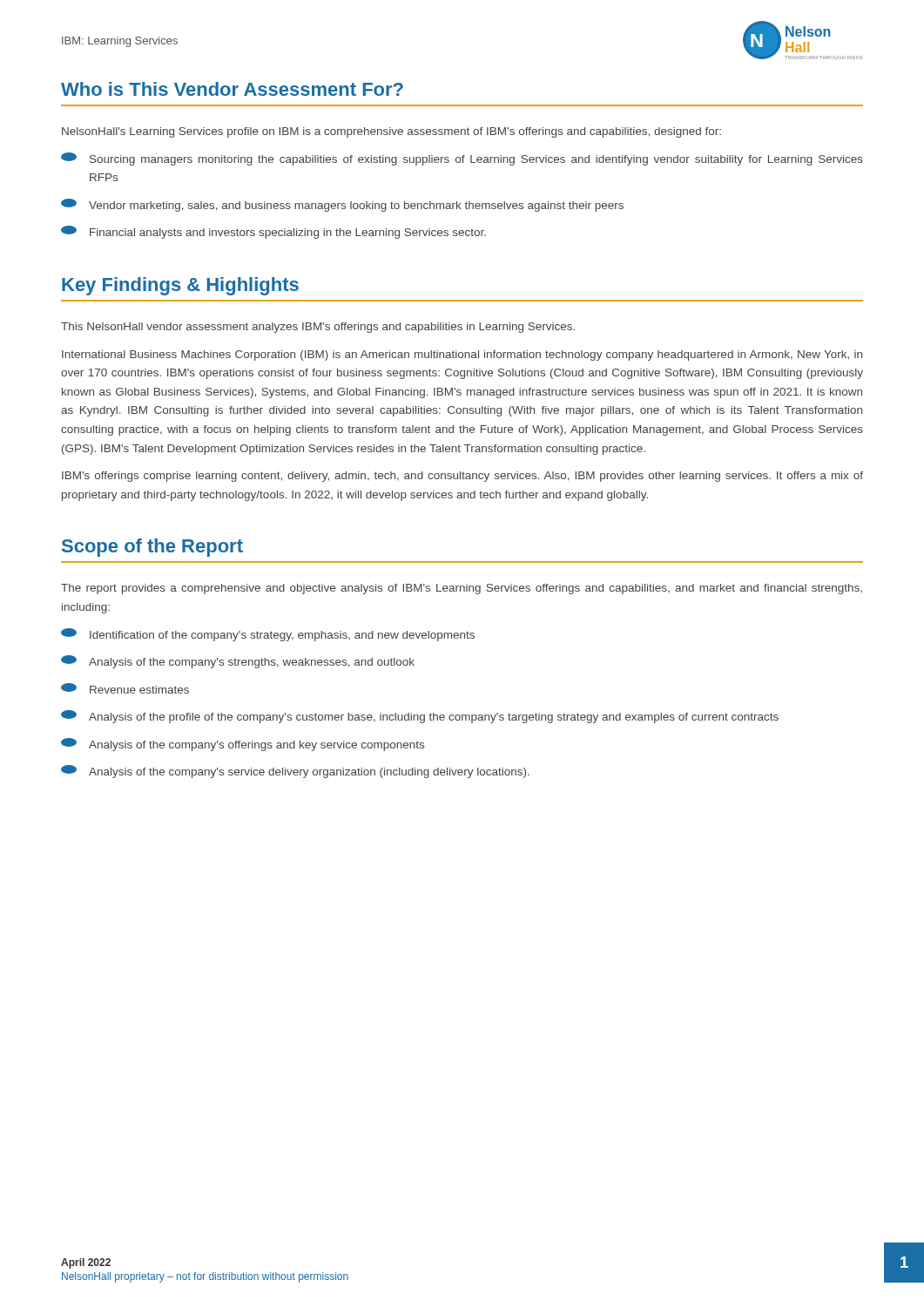The image size is (924, 1307).
Task: Find the block on this page that starts "Sourcing managers monitoring"
Action: 462,168
